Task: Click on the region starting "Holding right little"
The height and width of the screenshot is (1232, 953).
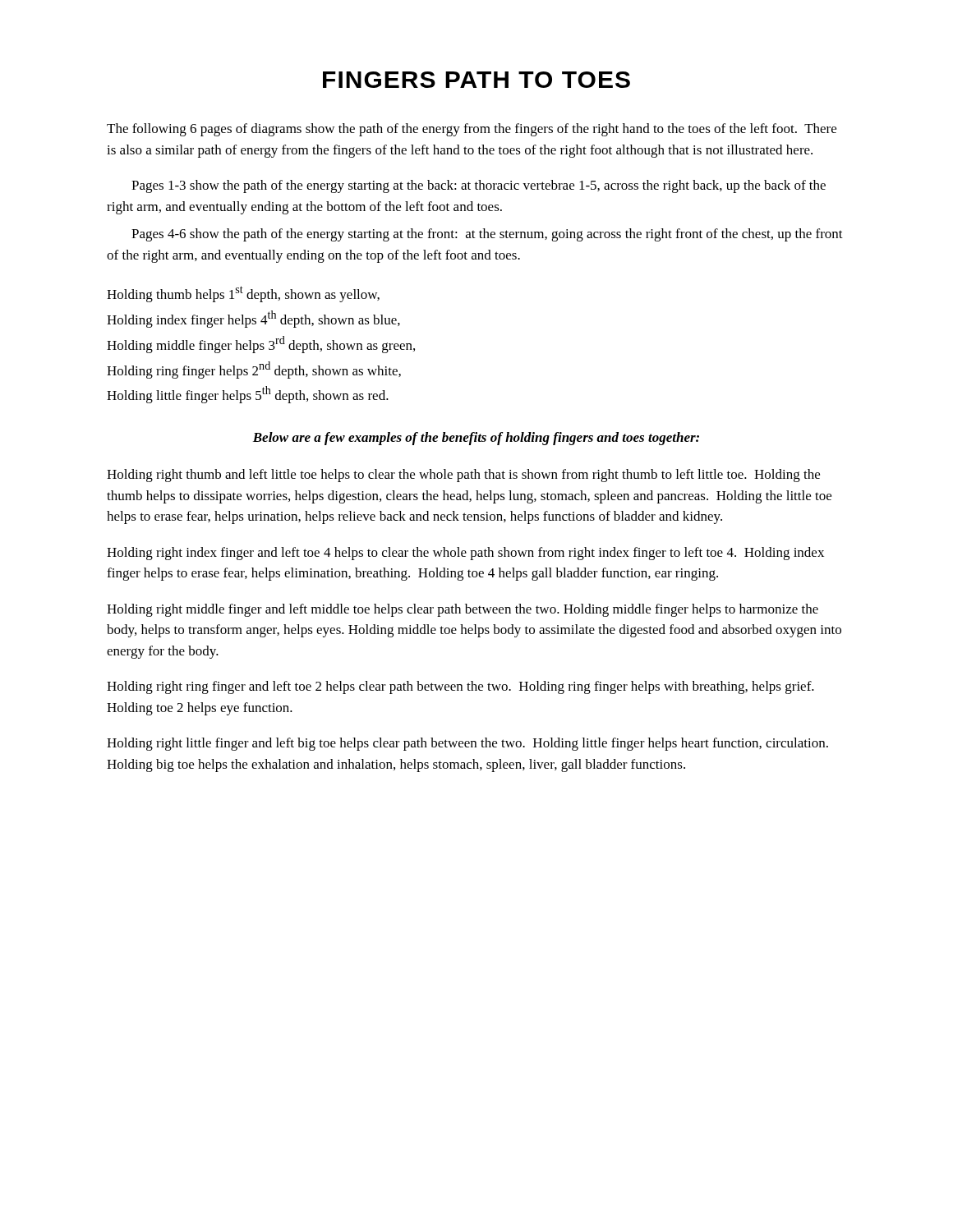Action: [x=470, y=754]
